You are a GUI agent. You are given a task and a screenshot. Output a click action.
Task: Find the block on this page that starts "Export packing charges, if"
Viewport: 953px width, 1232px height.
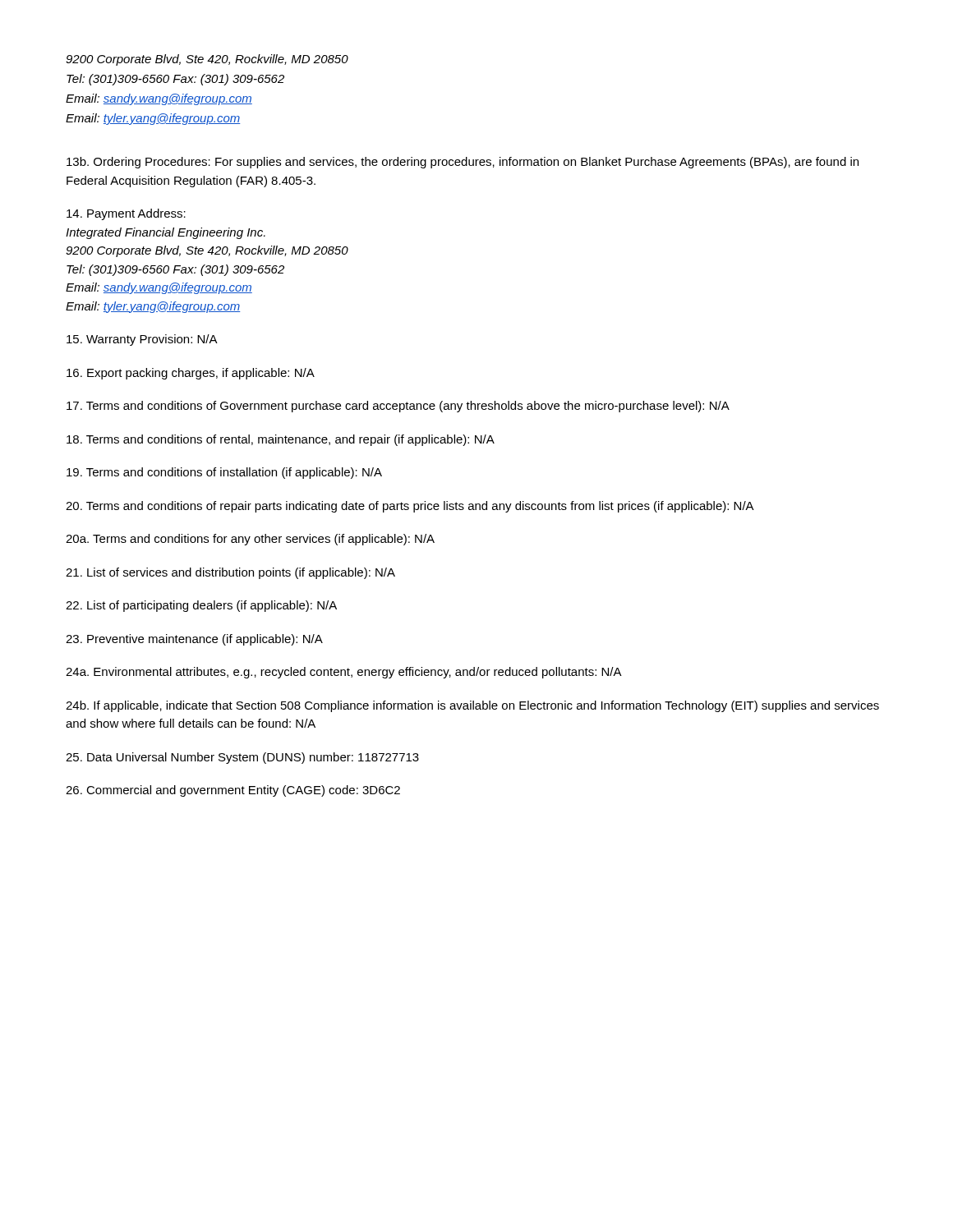[x=190, y=372]
